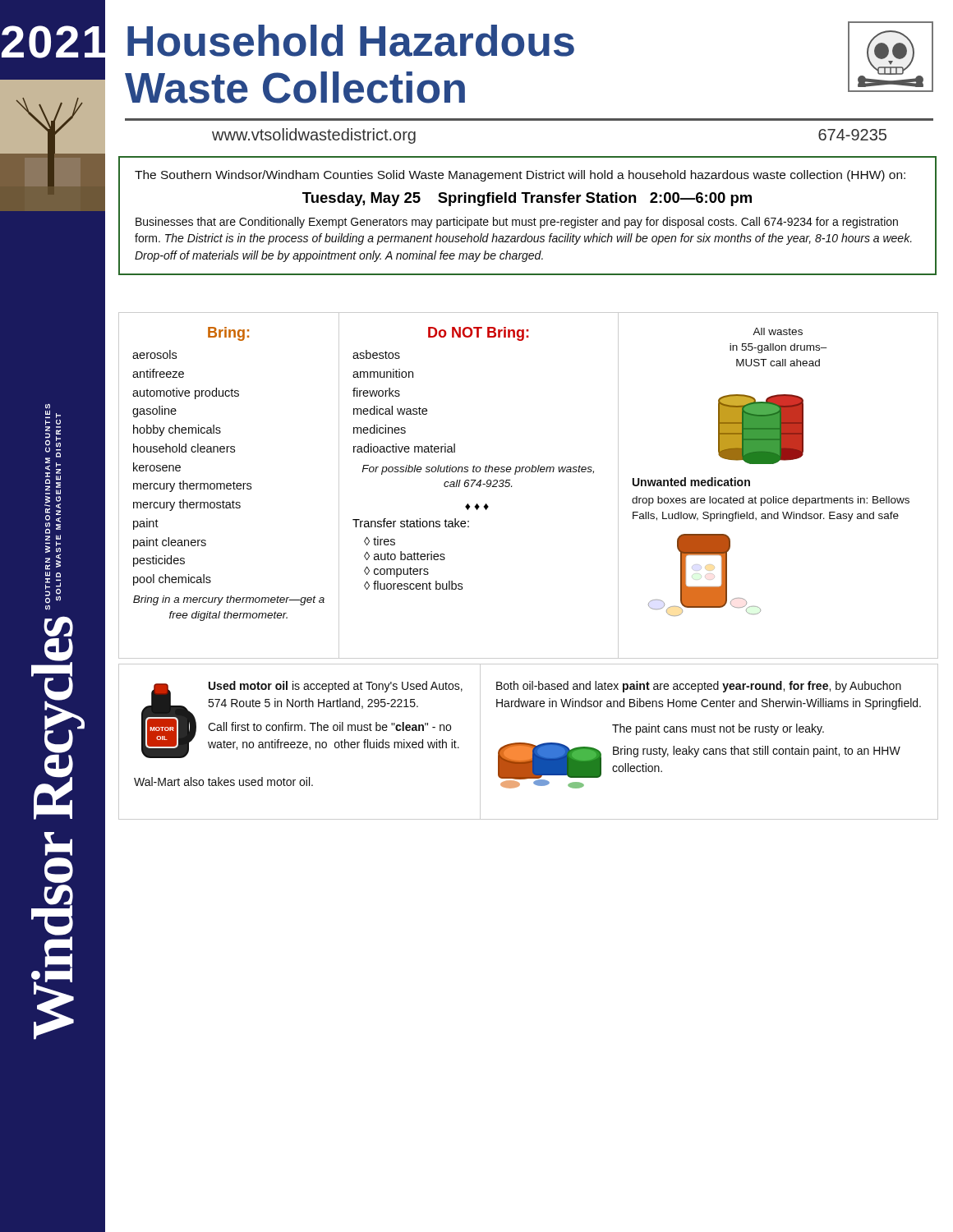Locate the text "◊ computers"

[x=396, y=571]
